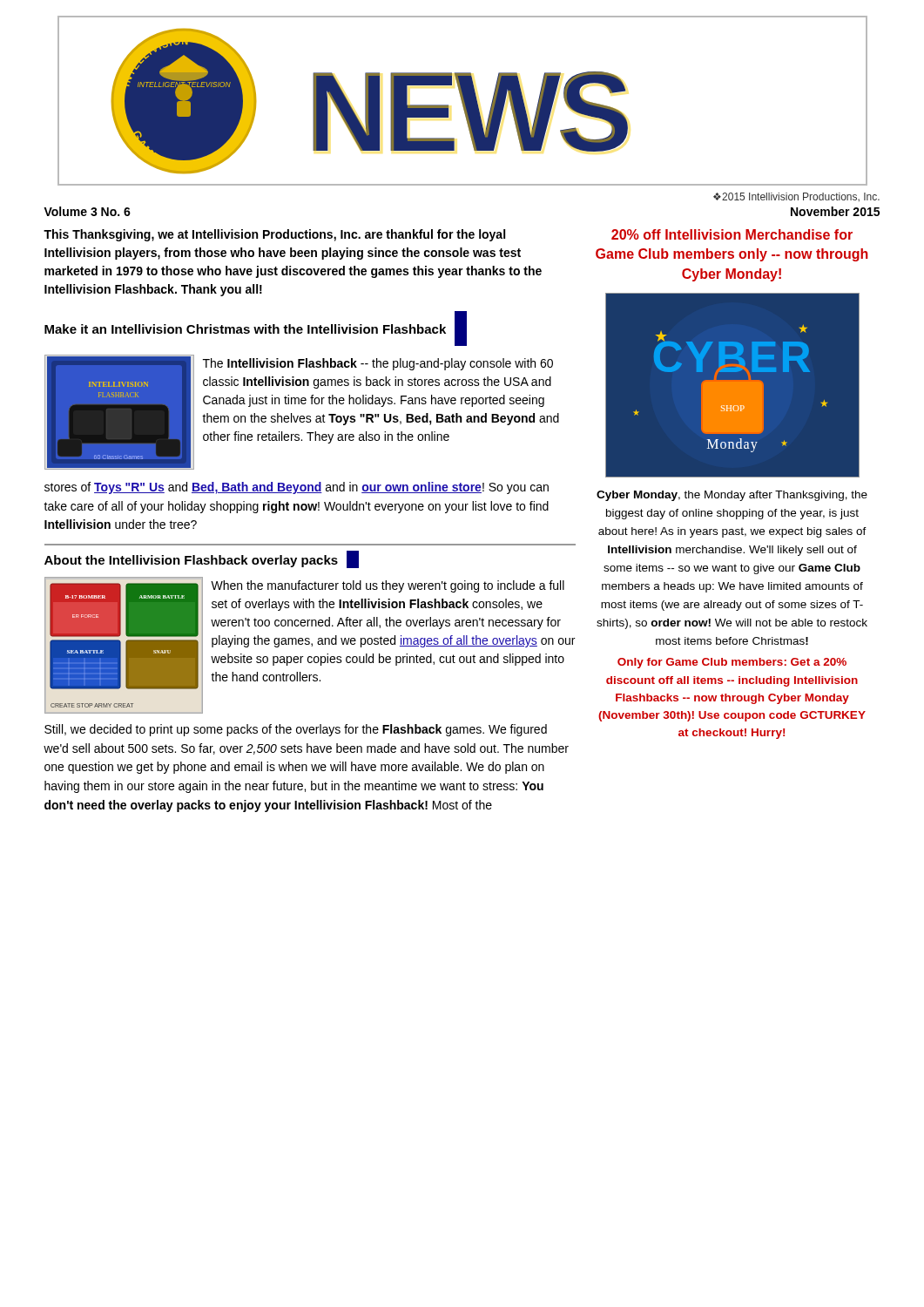Screen dimensions: 1307x924
Task: Point to the text starting "Only for Game Club members: Get a"
Action: click(732, 697)
